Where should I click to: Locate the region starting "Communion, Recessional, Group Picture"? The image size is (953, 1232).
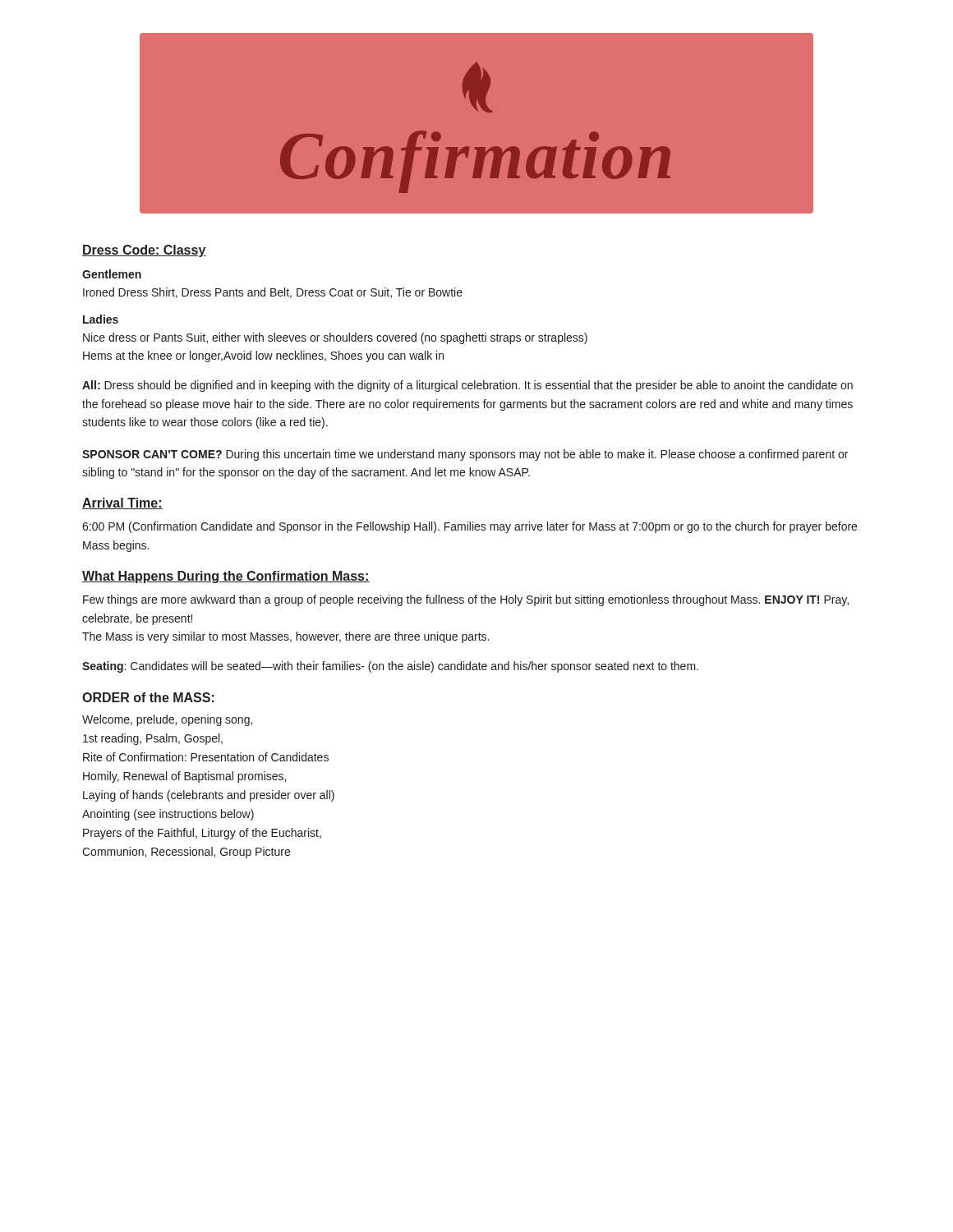186,852
